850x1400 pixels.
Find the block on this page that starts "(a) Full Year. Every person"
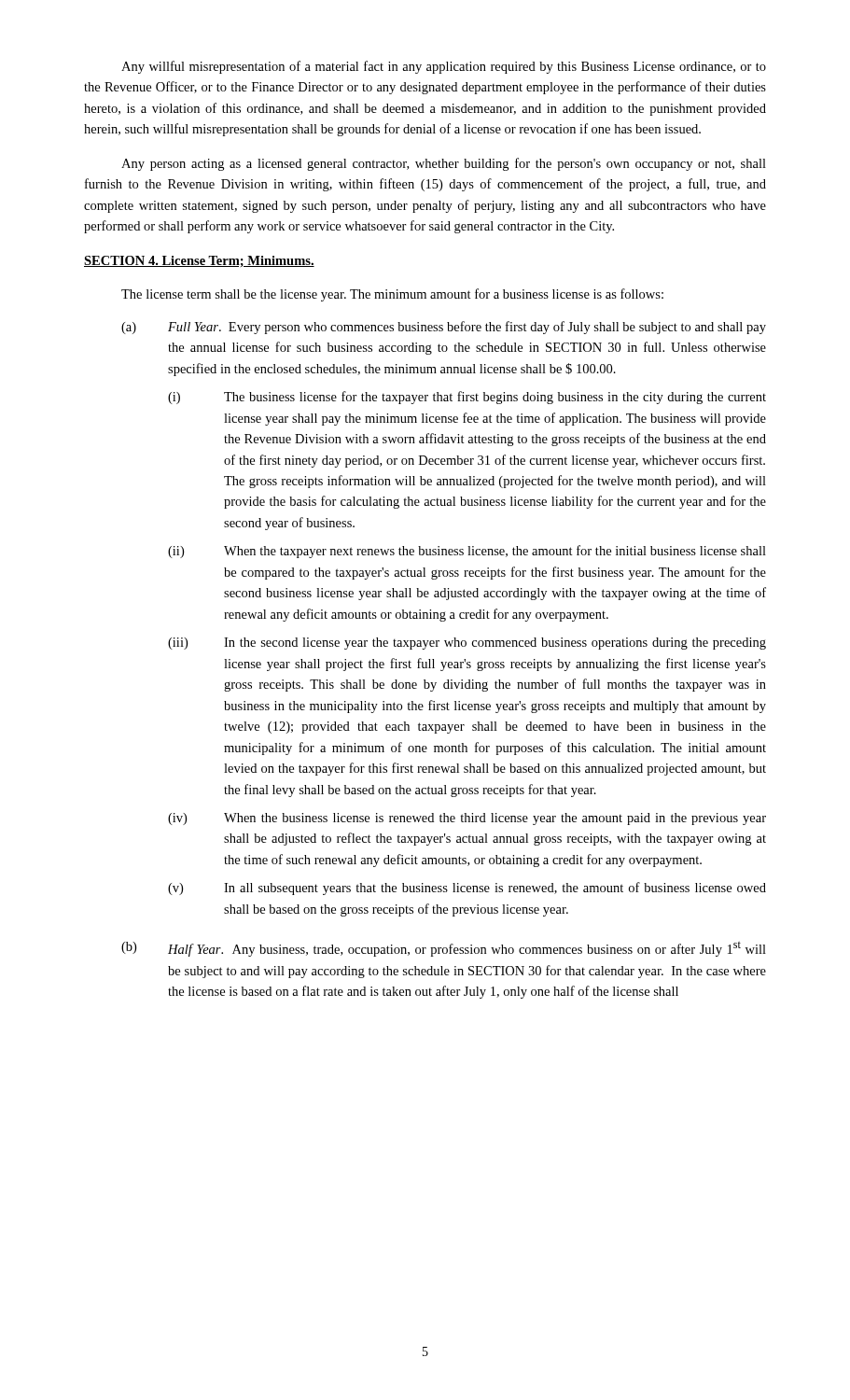(444, 622)
